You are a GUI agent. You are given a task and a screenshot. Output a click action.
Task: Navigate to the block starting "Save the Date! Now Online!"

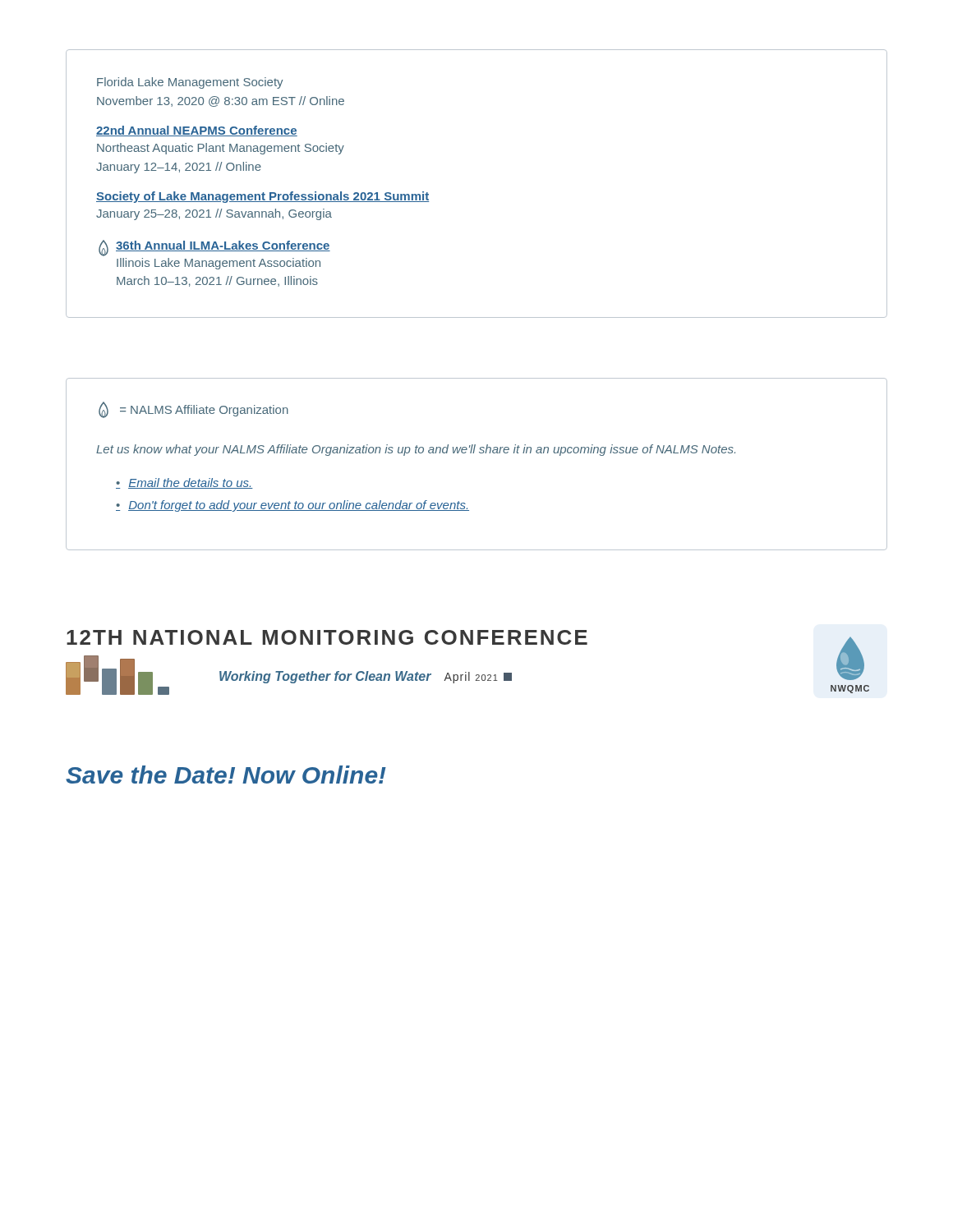point(226,775)
